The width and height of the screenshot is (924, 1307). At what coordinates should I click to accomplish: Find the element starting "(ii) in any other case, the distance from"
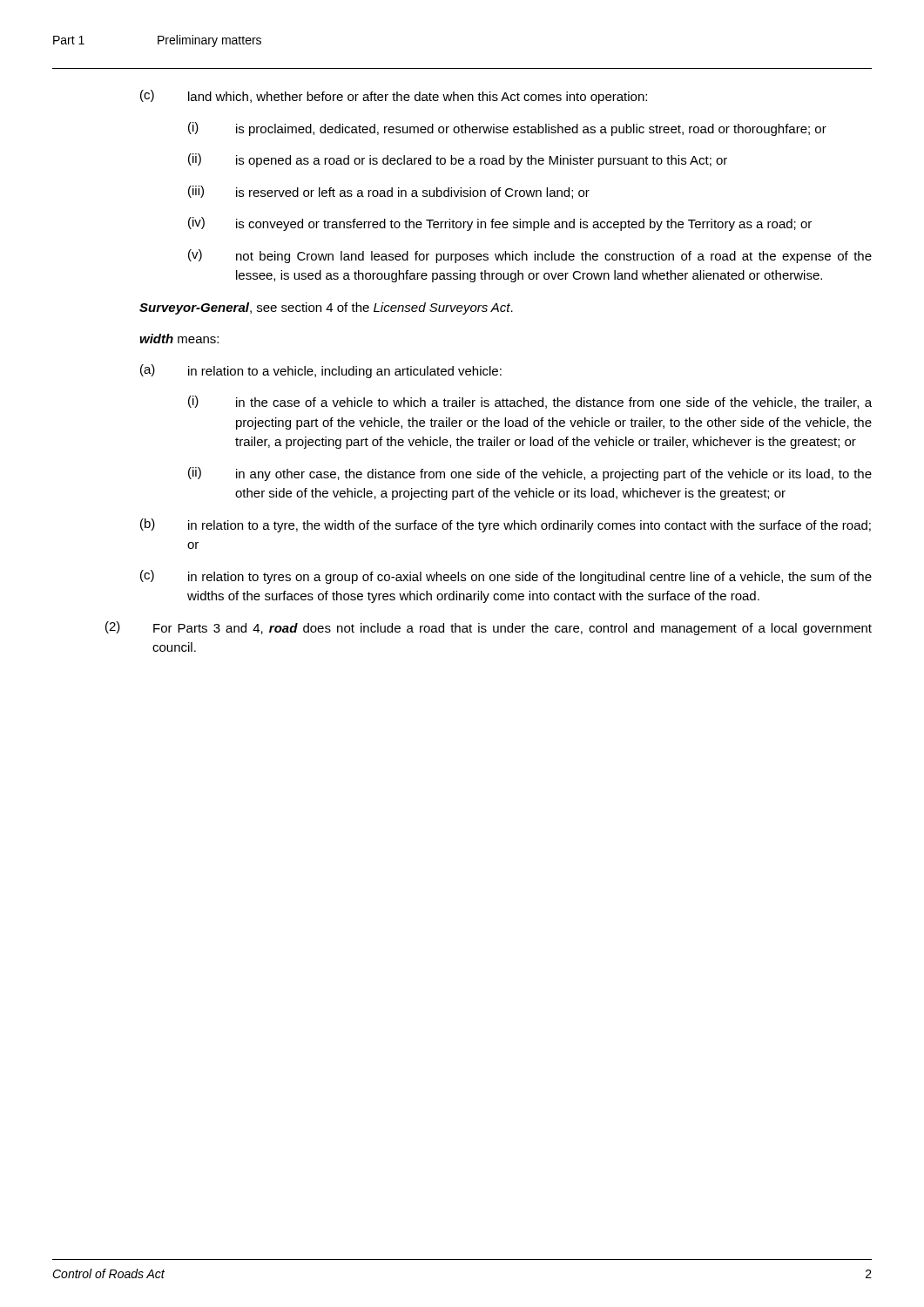[529, 484]
